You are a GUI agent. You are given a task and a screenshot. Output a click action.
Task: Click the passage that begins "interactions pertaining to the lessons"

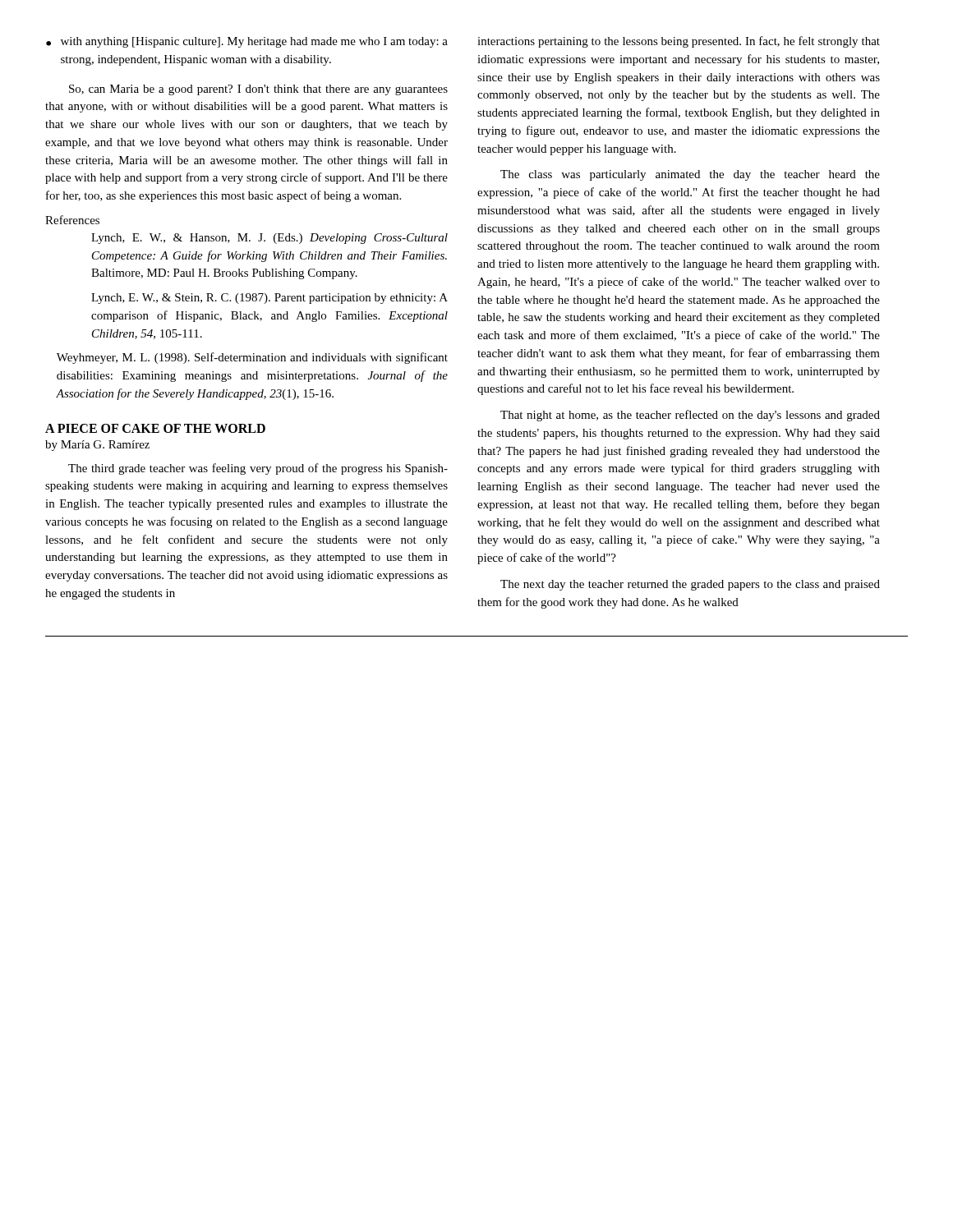679,95
